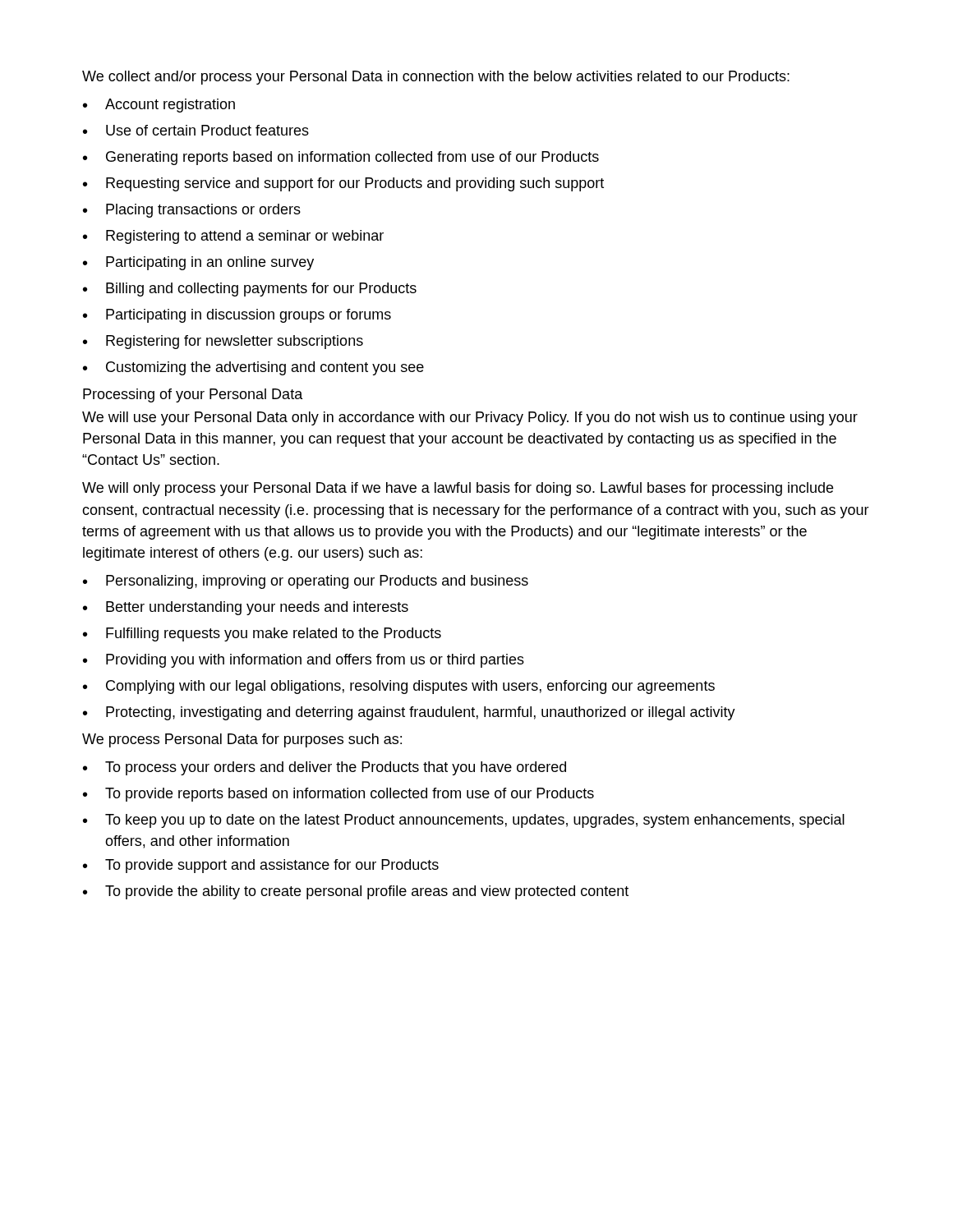This screenshot has height=1232, width=953.
Task: Locate the text "•Registering for newsletter subscriptions"
Action: (x=223, y=342)
